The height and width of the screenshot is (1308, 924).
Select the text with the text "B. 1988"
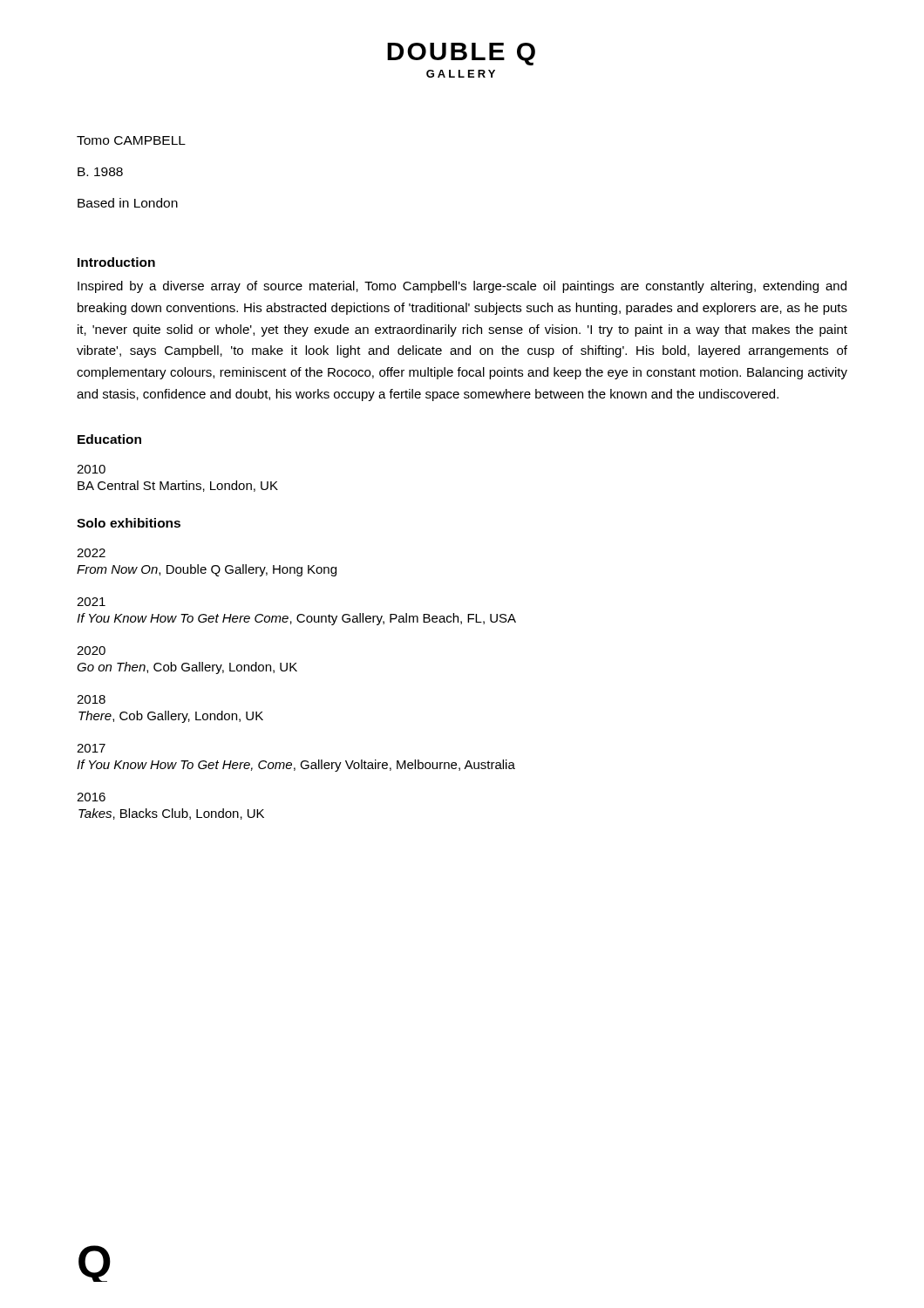[100, 171]
